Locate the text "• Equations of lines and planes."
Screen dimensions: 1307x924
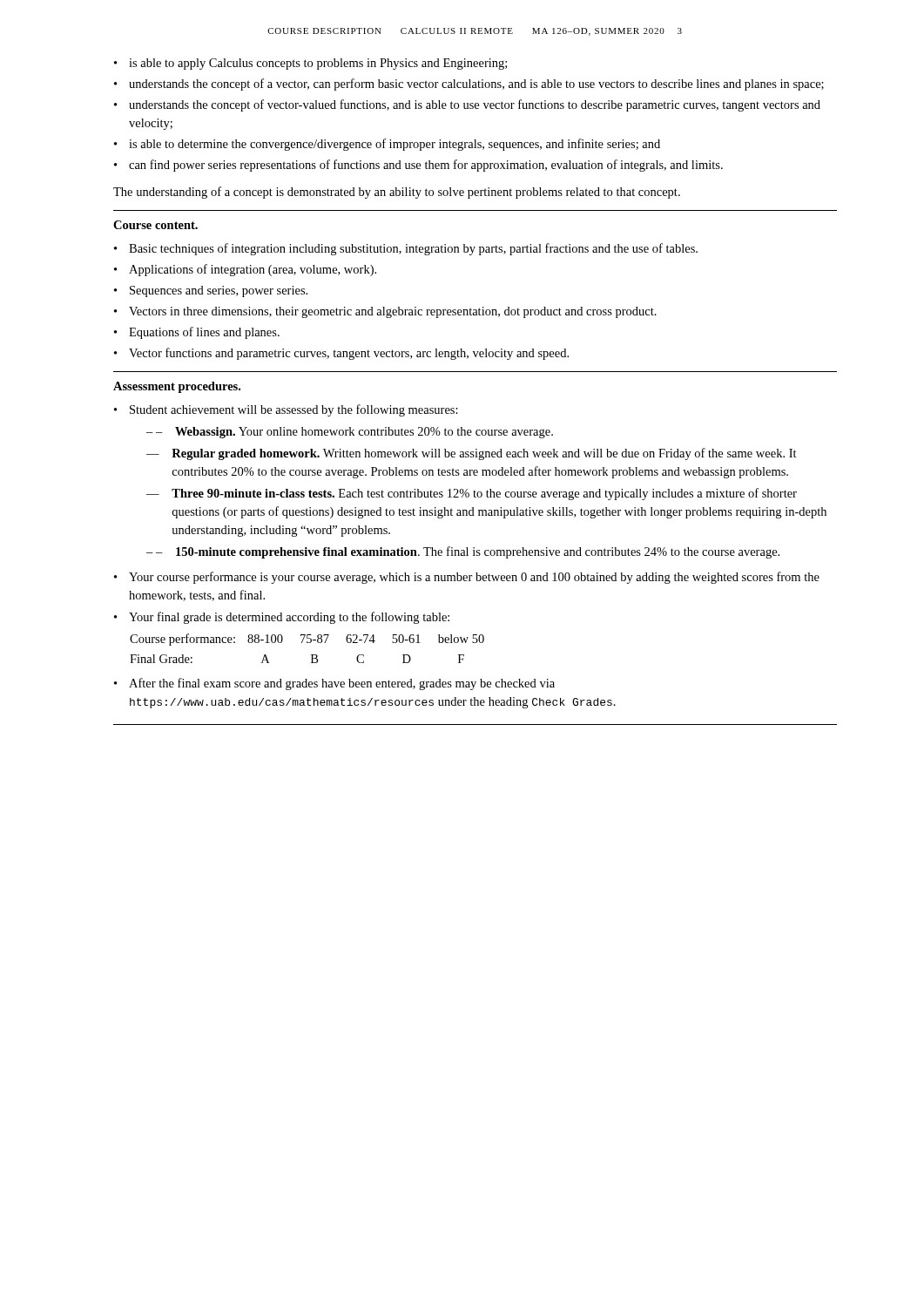click(x=197, y=333)
